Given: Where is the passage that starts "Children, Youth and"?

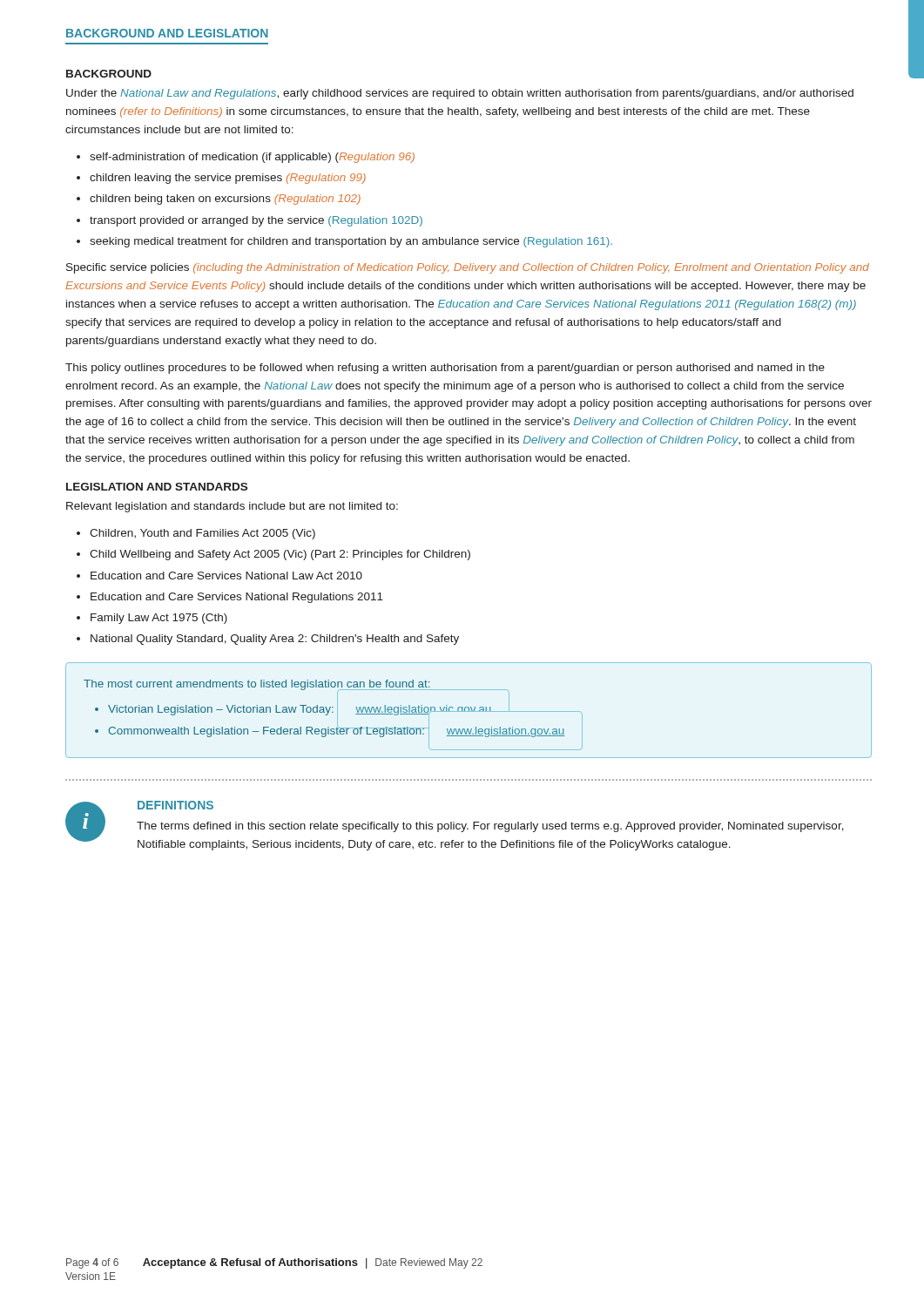Looking at the screenshot, I should pos(196,534).
